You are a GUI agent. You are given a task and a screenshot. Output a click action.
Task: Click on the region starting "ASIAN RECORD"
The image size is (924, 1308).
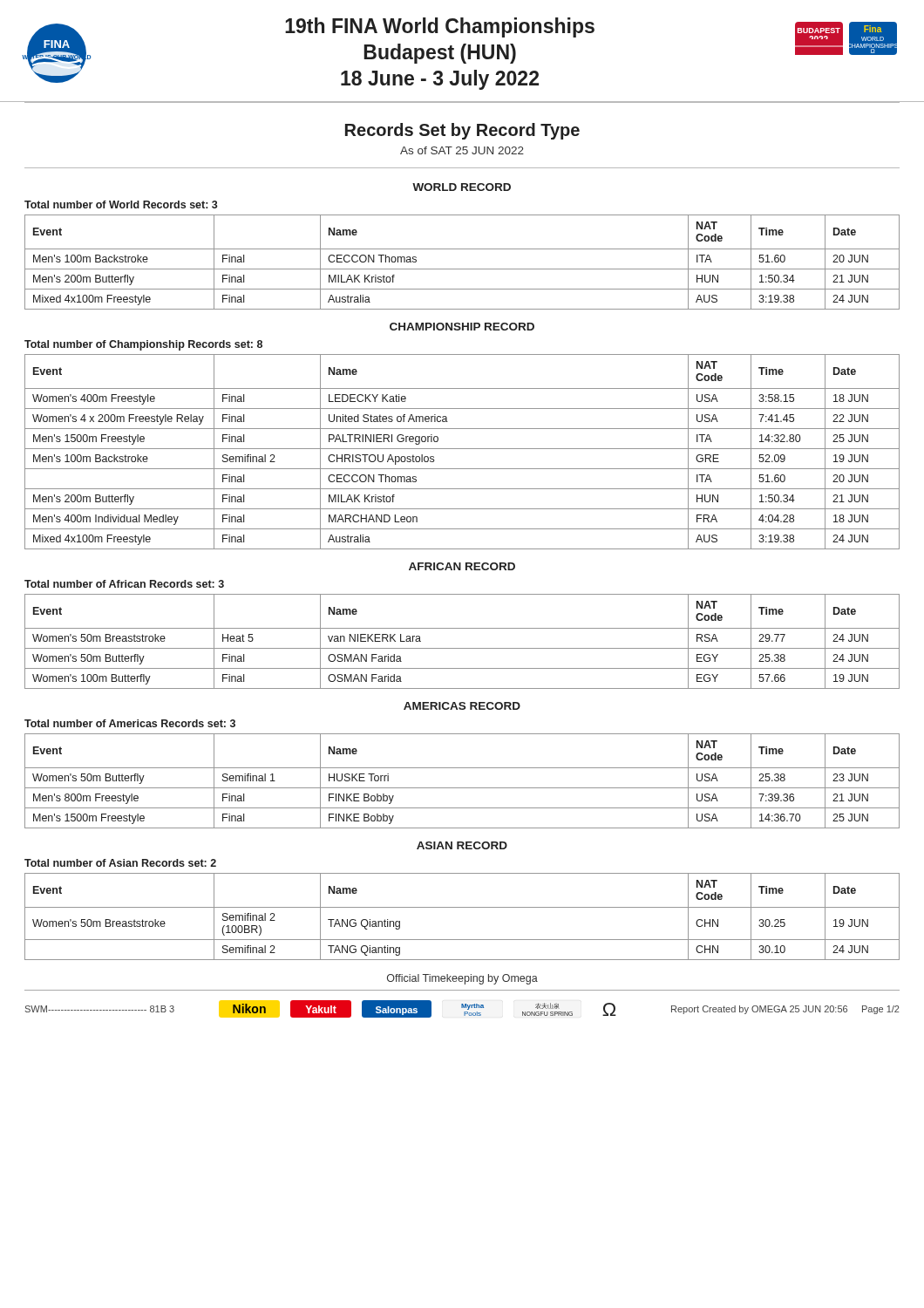pyautogui.click(x=462, y=845)
